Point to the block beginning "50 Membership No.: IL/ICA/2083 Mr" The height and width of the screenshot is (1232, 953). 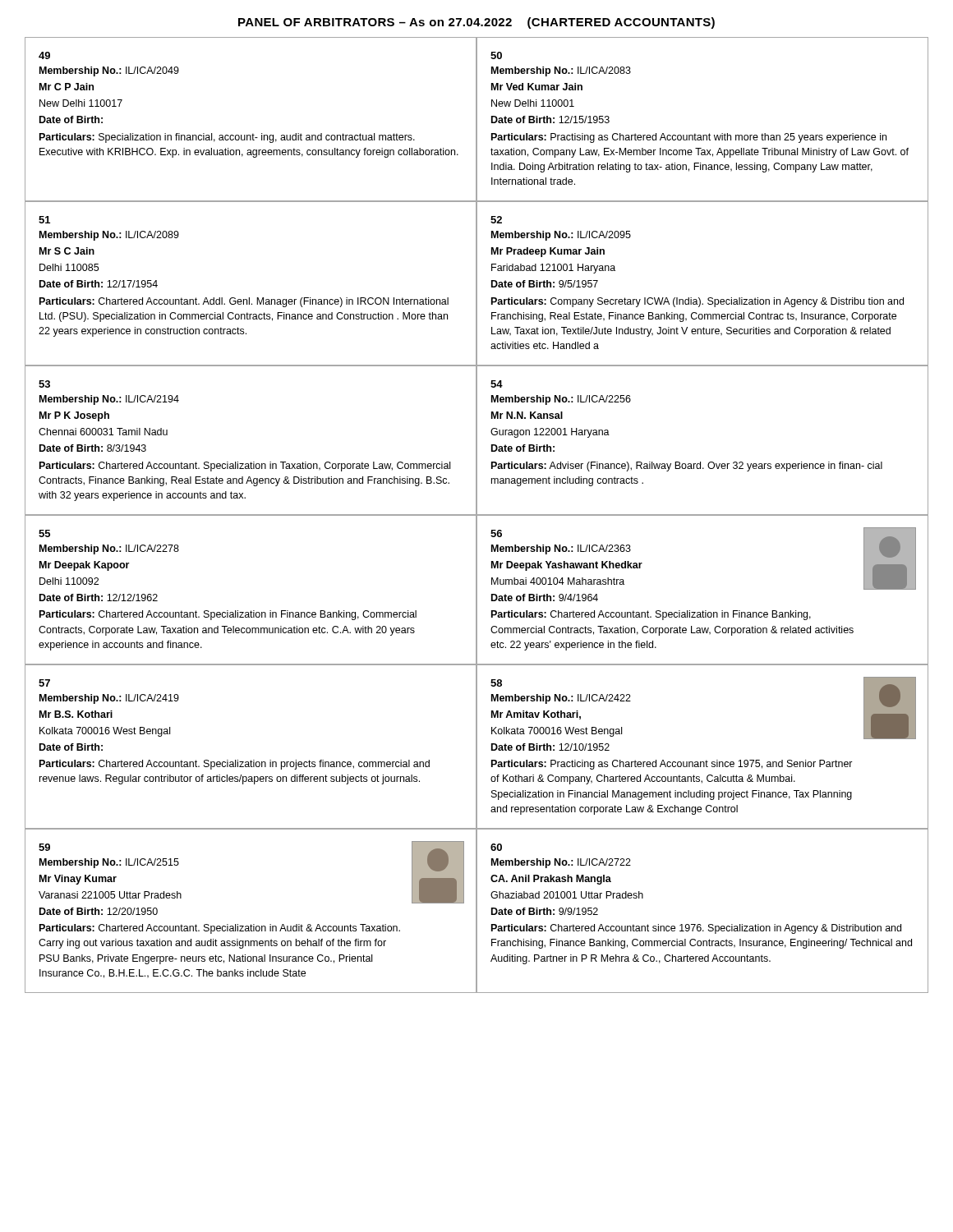pos(496,55)
